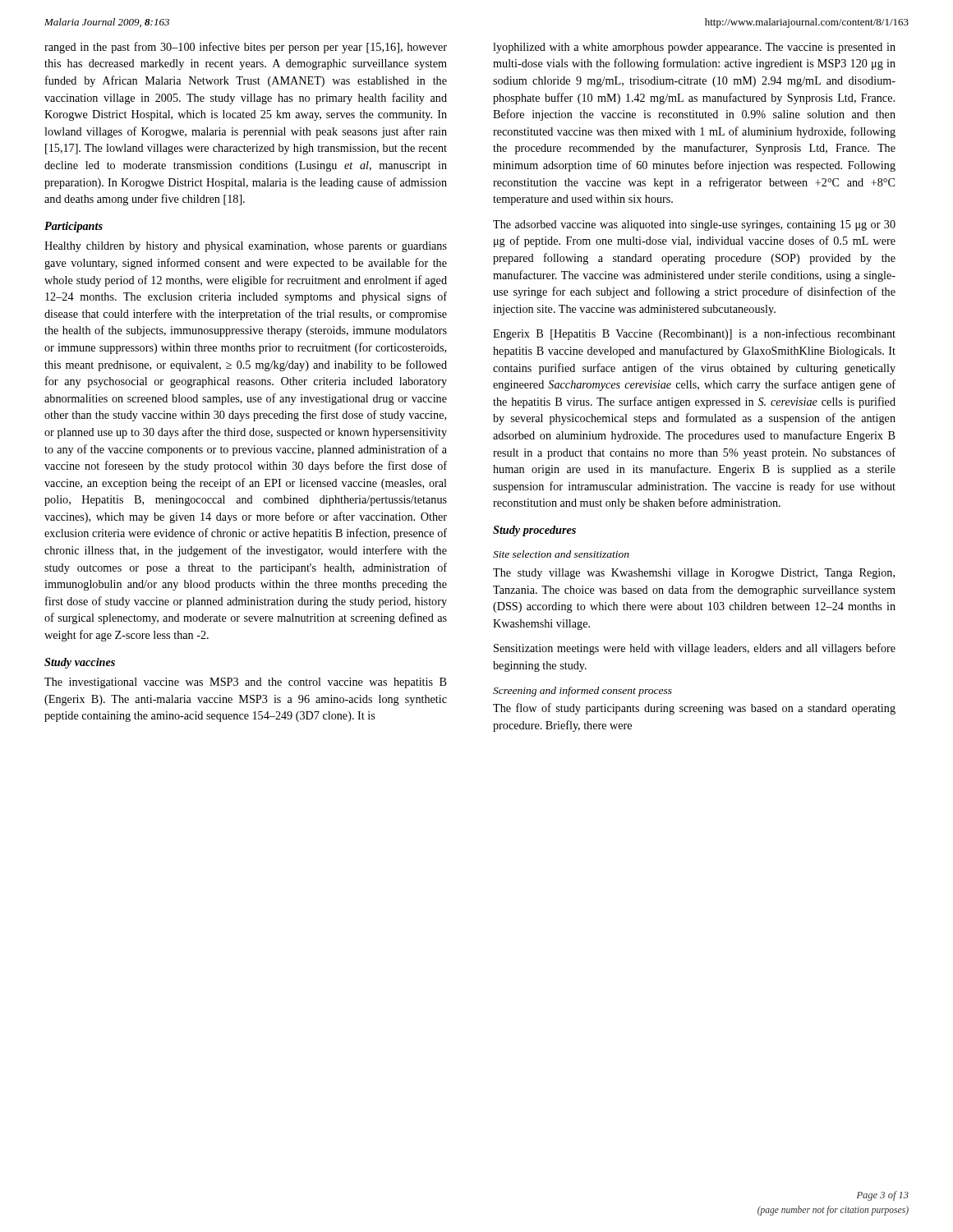Locate the text starting "The flow of study participants"
The width and height of the screenshot is (953, 1232).
694,717
